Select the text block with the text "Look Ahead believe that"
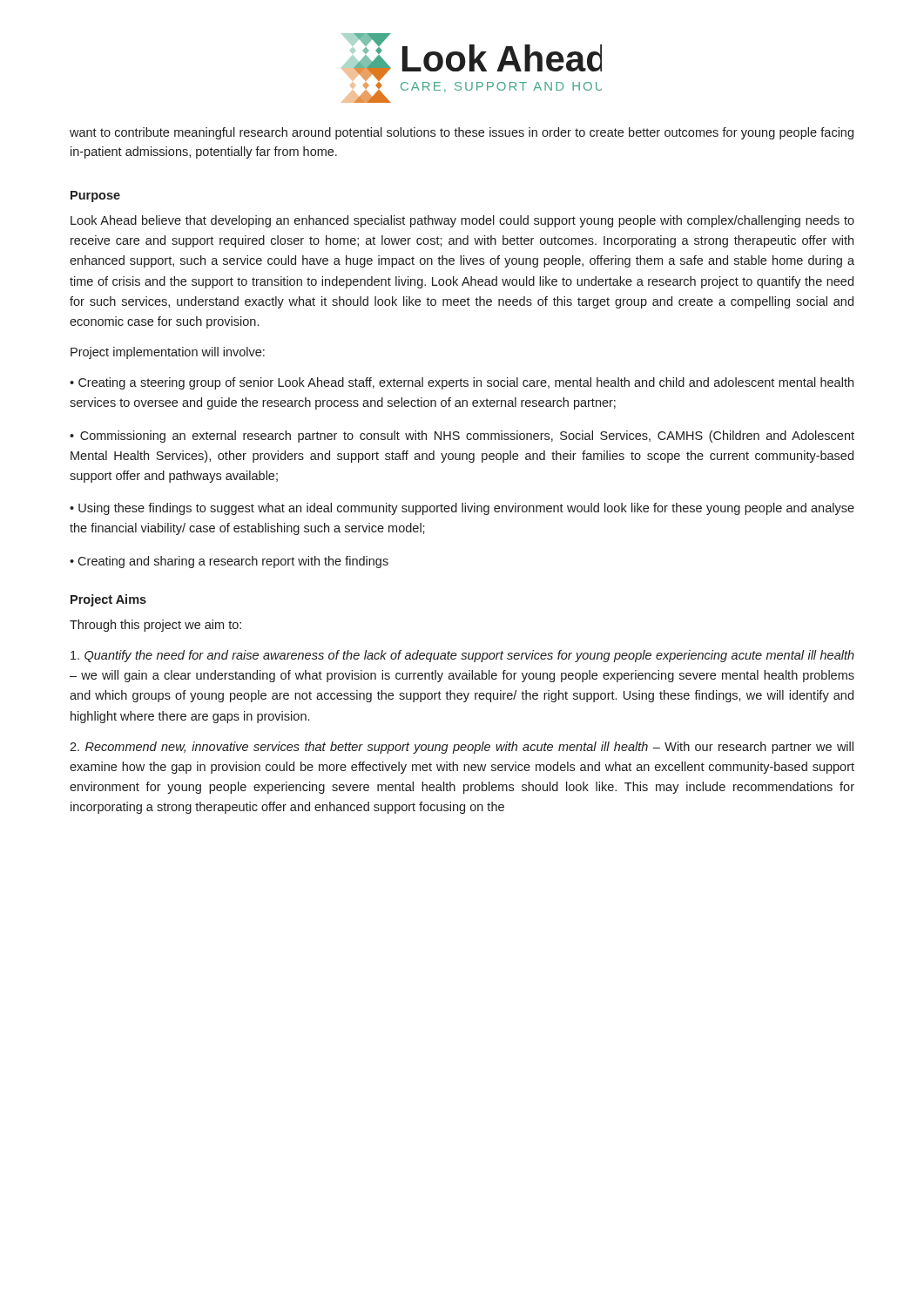 (x=462, y=271)
